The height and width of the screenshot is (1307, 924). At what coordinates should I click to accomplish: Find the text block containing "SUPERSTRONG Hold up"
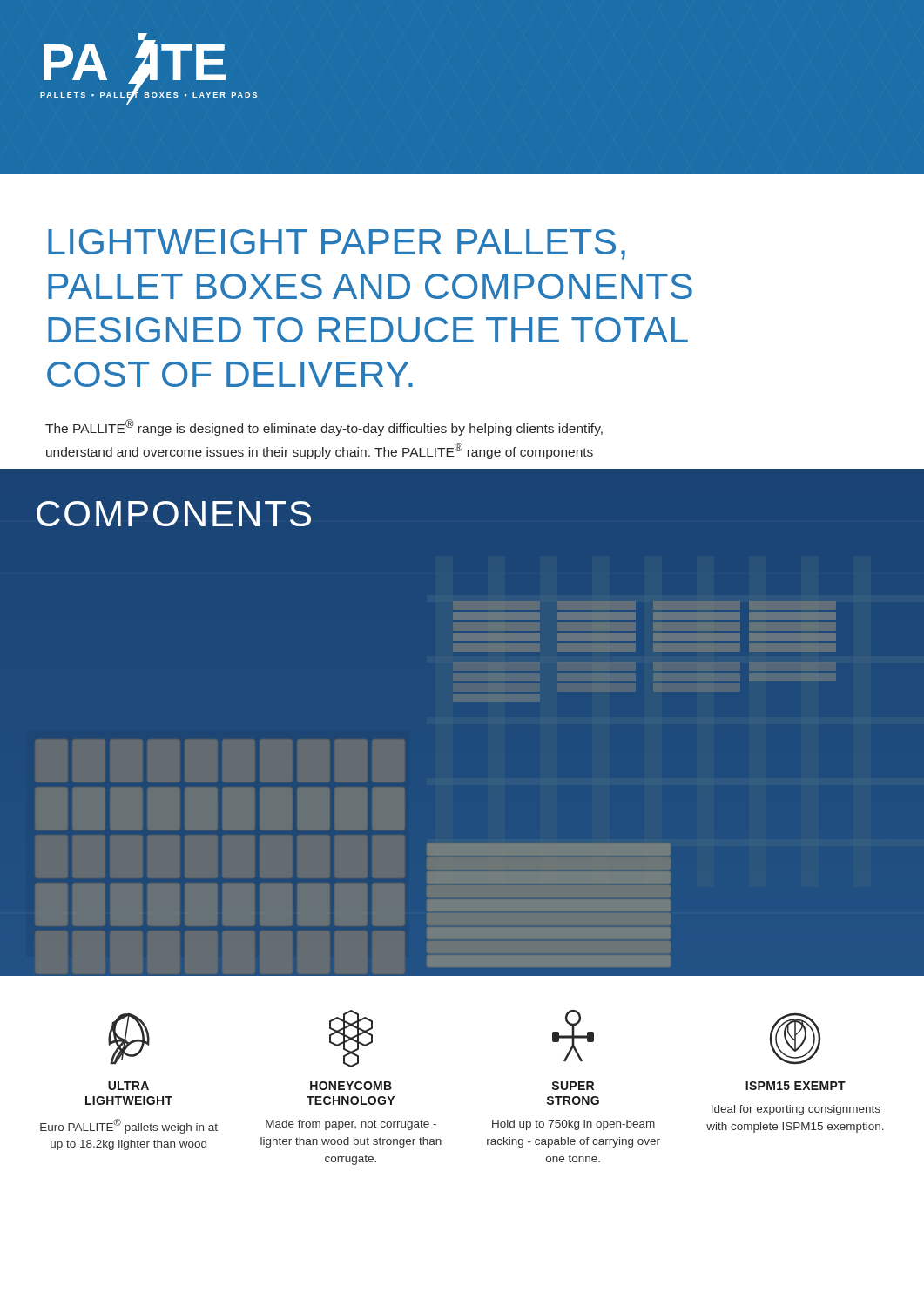coord(573,1088)
